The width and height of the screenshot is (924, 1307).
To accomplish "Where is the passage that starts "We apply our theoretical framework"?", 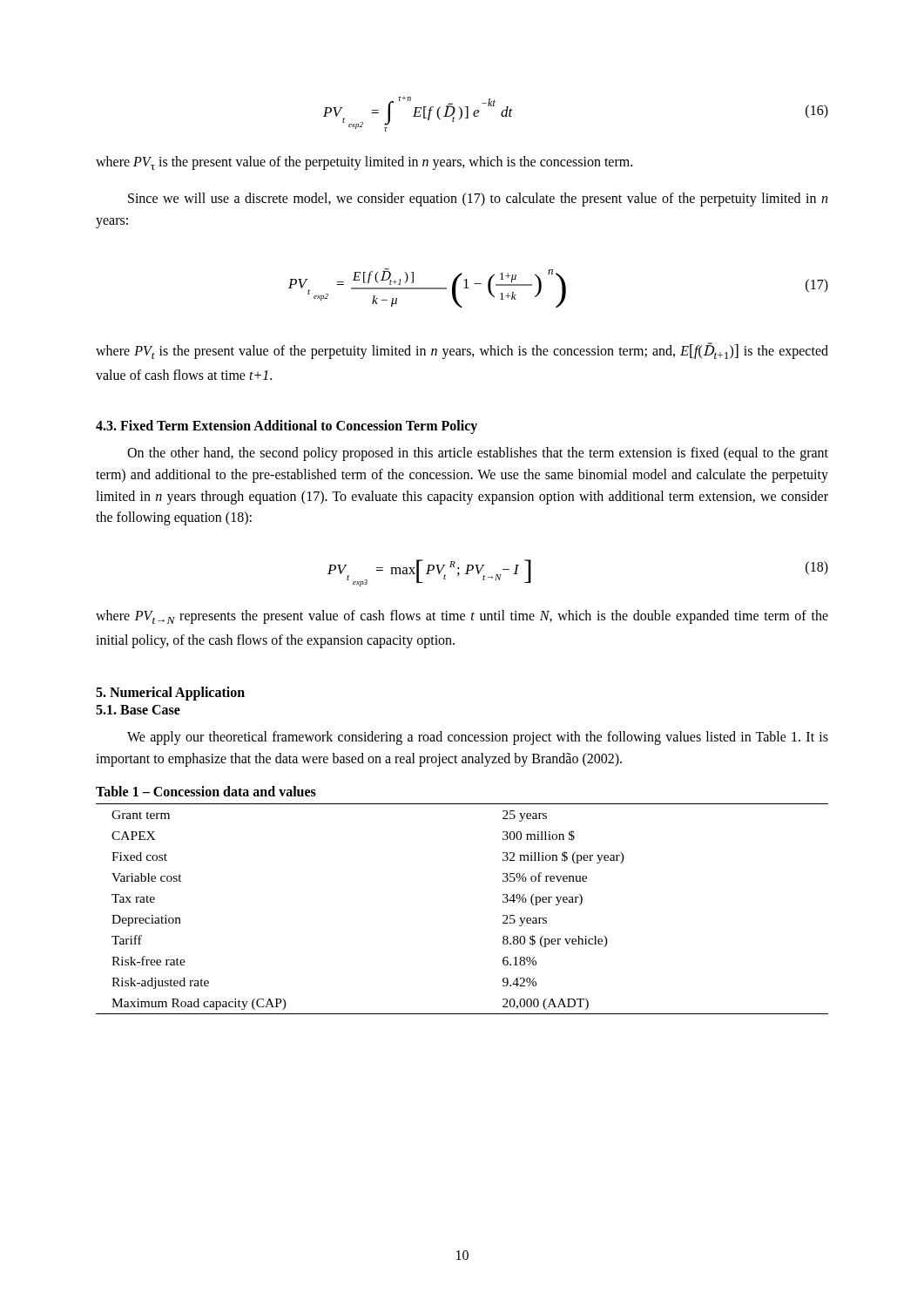I will click(462, 747).
